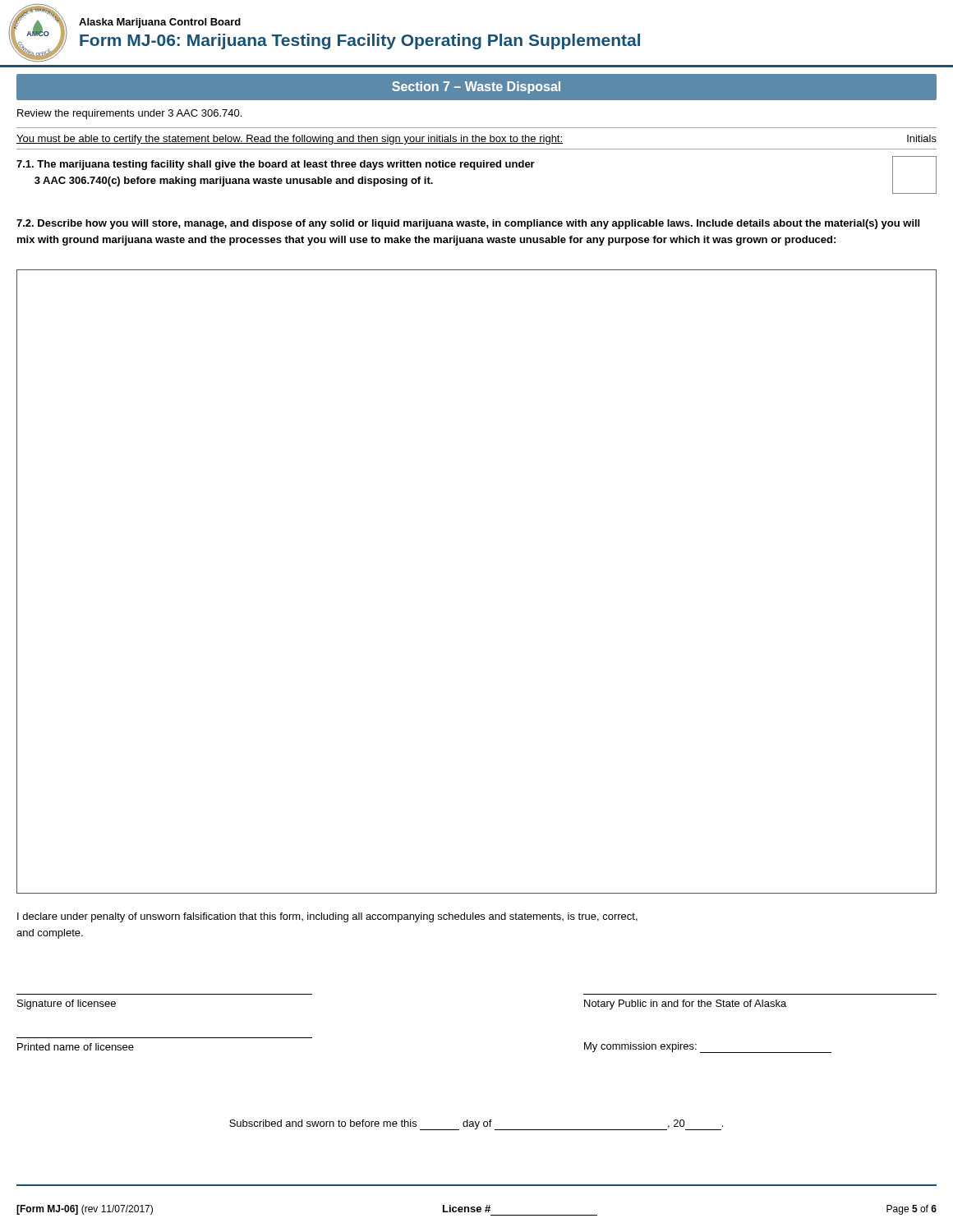Locate the text block containing "2. Describe how you will store, manage,"
Screen dimensions: 1232x953
click(468, 231)
